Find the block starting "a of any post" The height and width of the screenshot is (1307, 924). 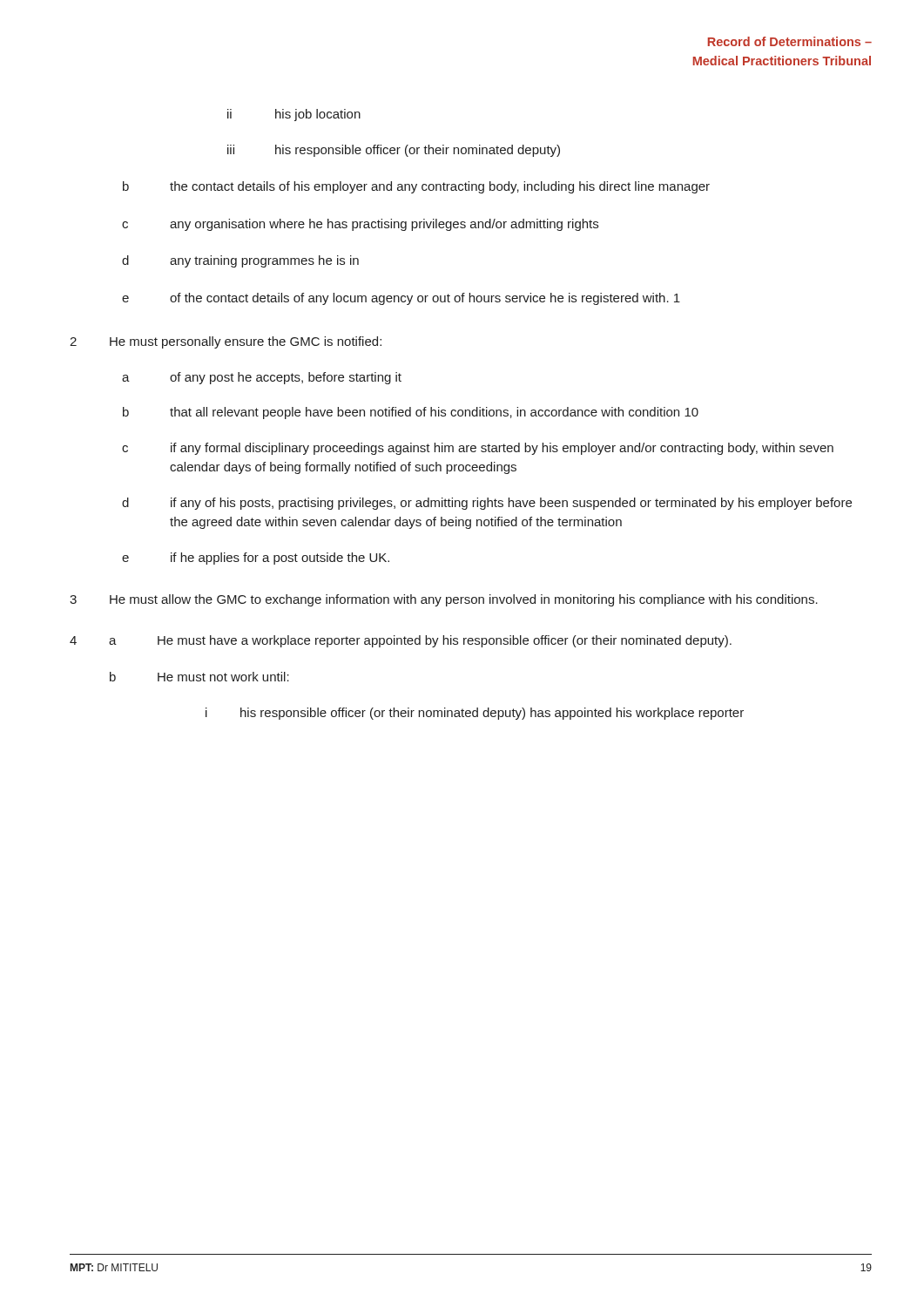[262, 377]
